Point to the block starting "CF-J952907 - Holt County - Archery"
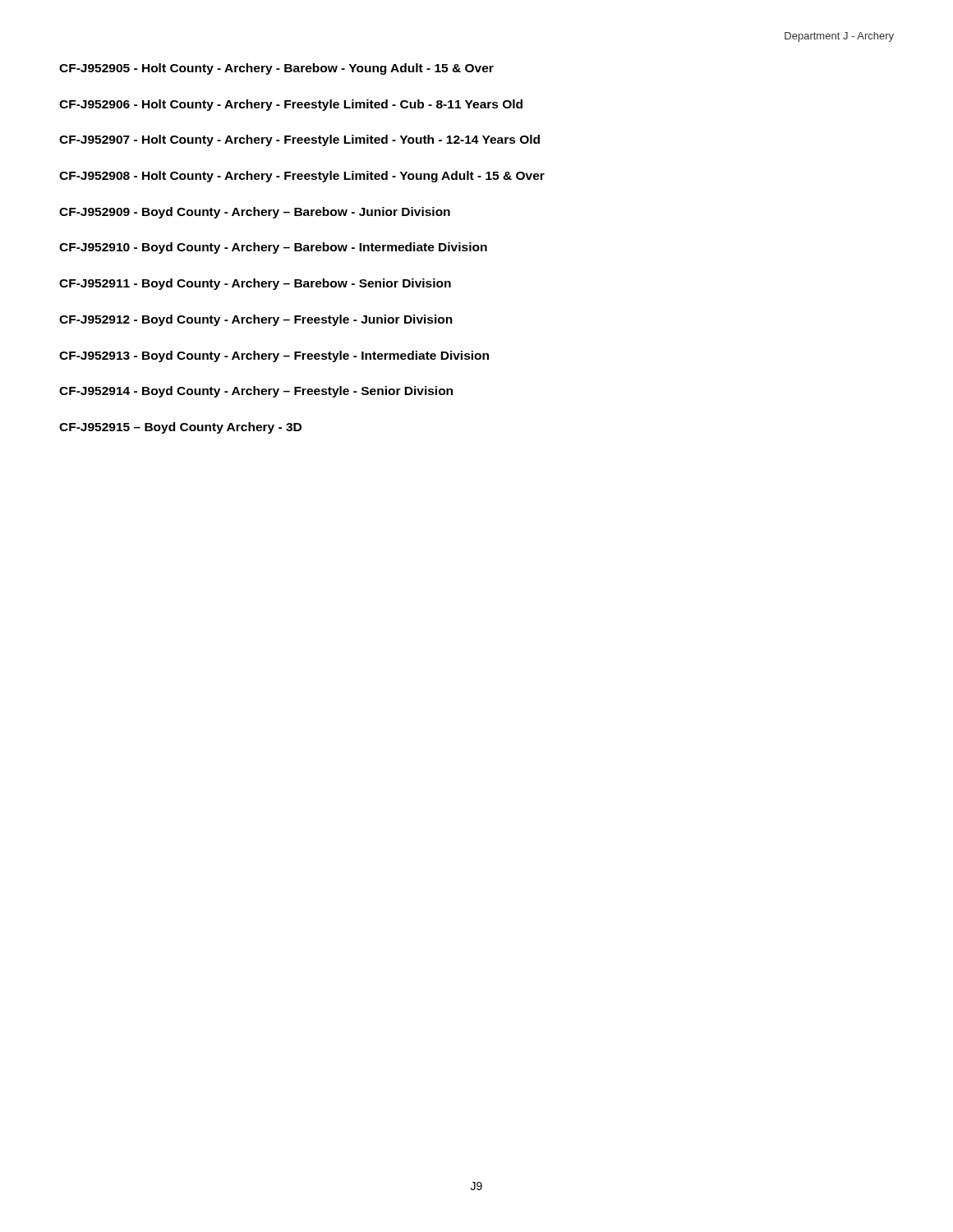953x1232 pixels. point(300,140)
